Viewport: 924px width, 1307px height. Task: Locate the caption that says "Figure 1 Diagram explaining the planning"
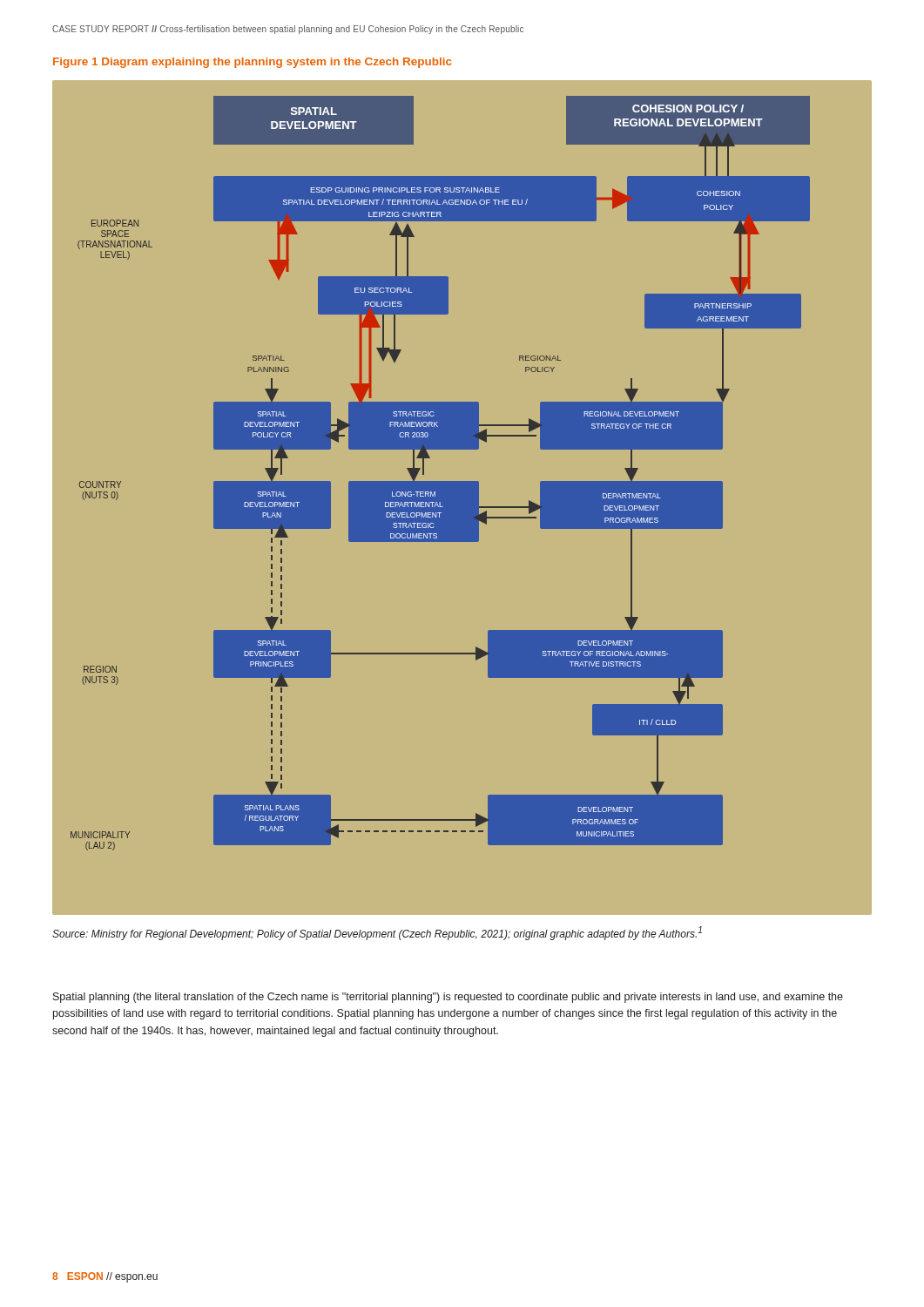252,61
